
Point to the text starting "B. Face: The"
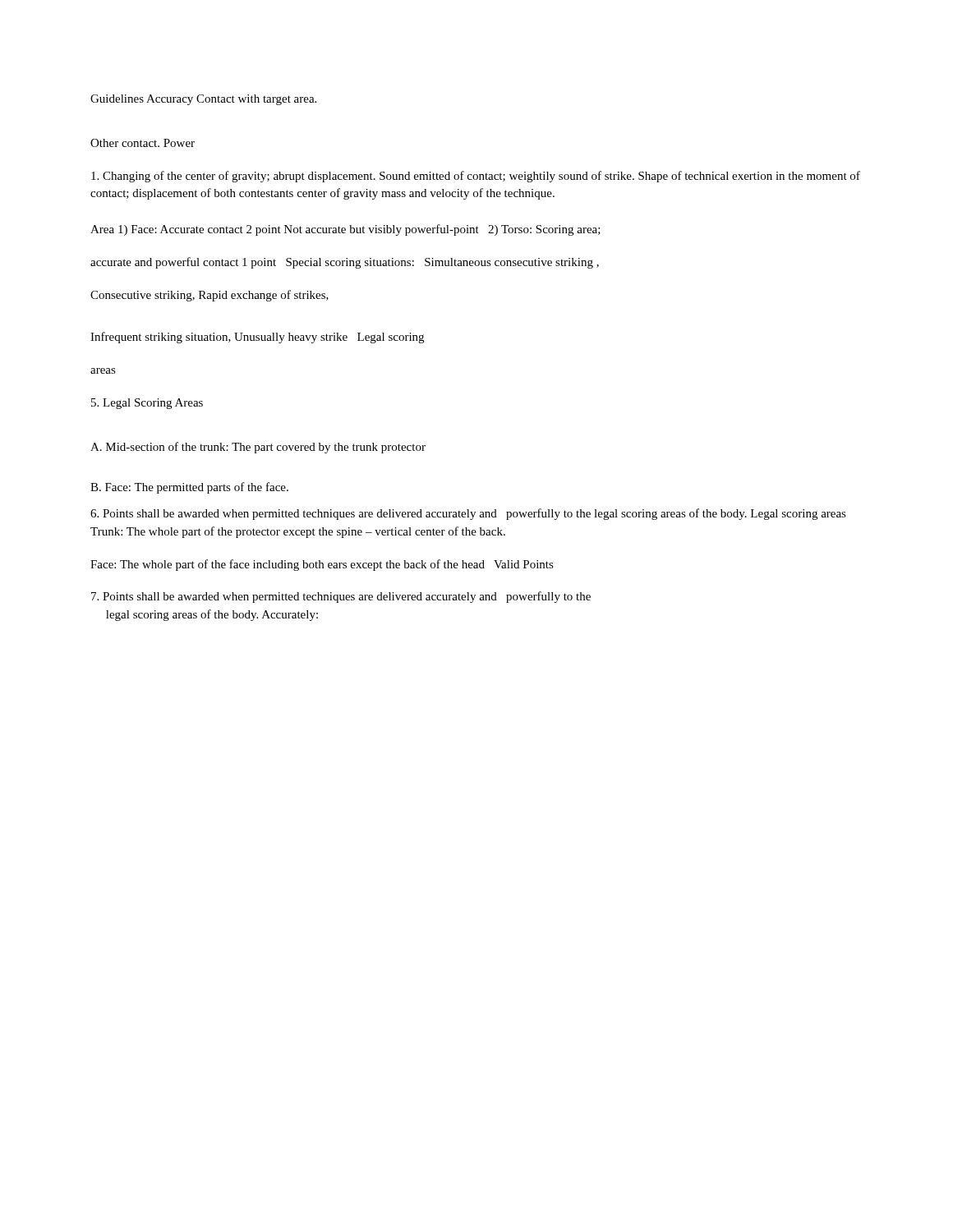click(190, 487)
